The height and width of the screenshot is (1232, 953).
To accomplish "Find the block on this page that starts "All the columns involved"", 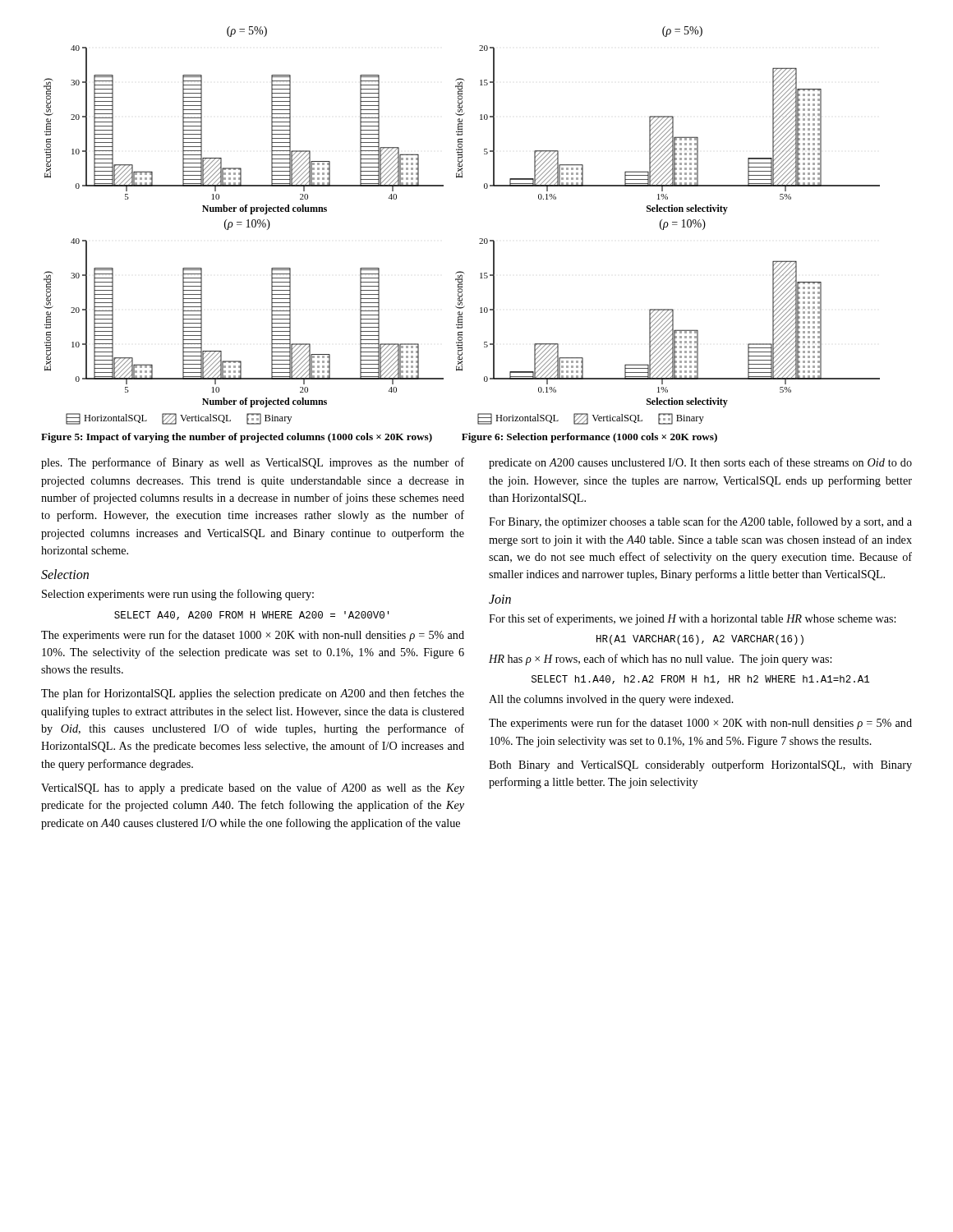I will (700, 741).
